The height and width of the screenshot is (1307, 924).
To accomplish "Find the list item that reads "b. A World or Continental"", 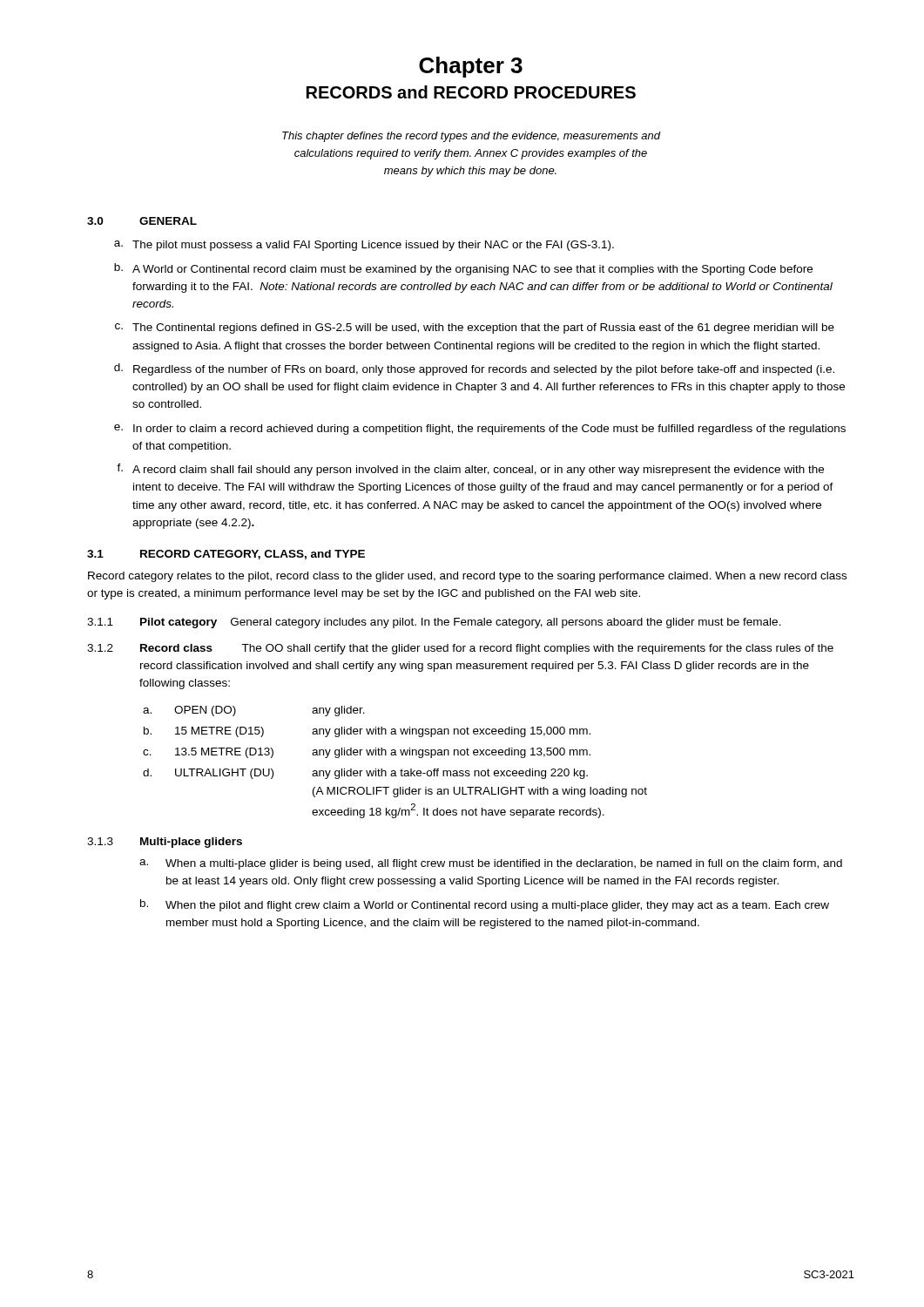I will click(x=471, y=287).
